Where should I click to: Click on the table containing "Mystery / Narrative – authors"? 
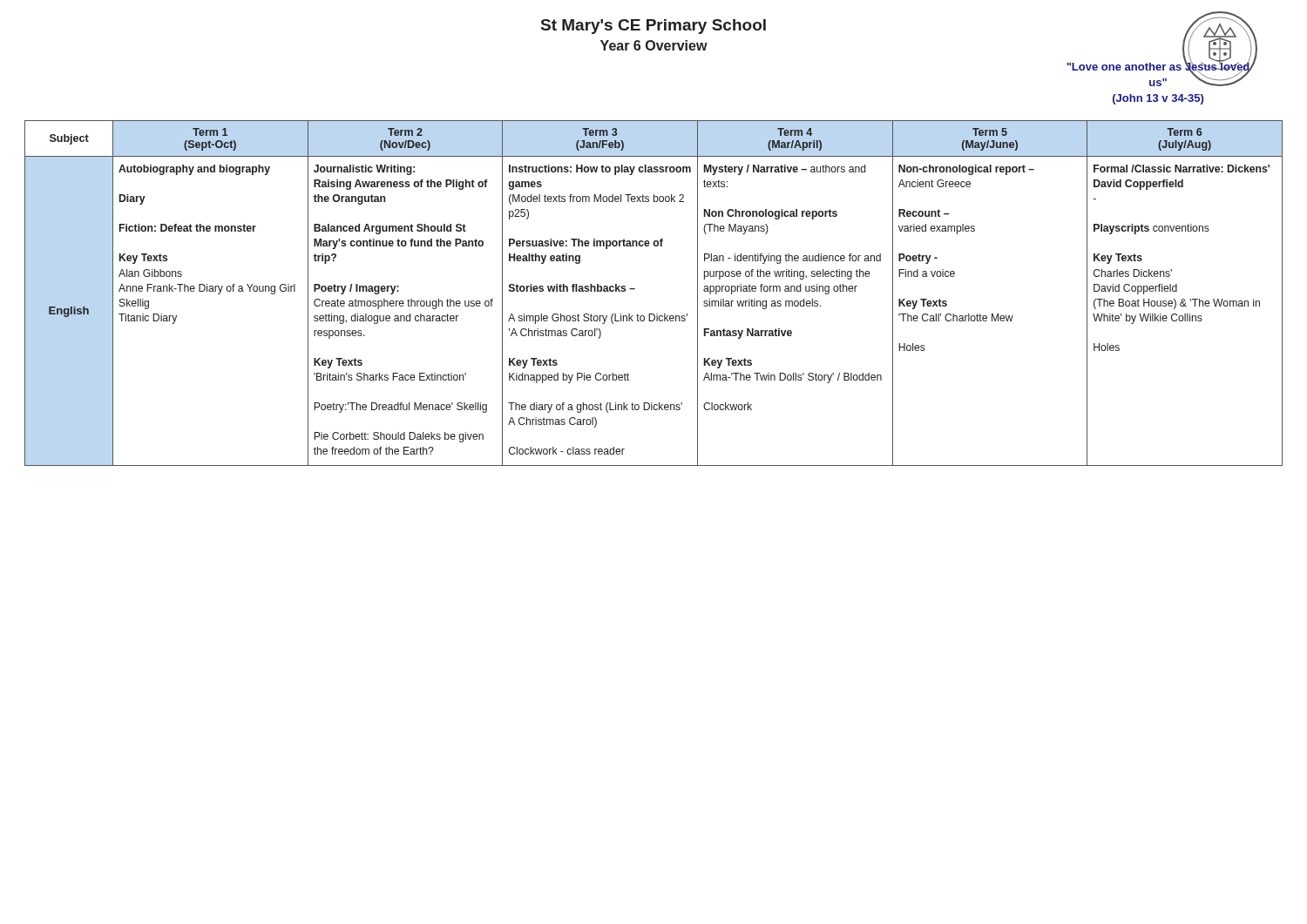pos(654,293)
